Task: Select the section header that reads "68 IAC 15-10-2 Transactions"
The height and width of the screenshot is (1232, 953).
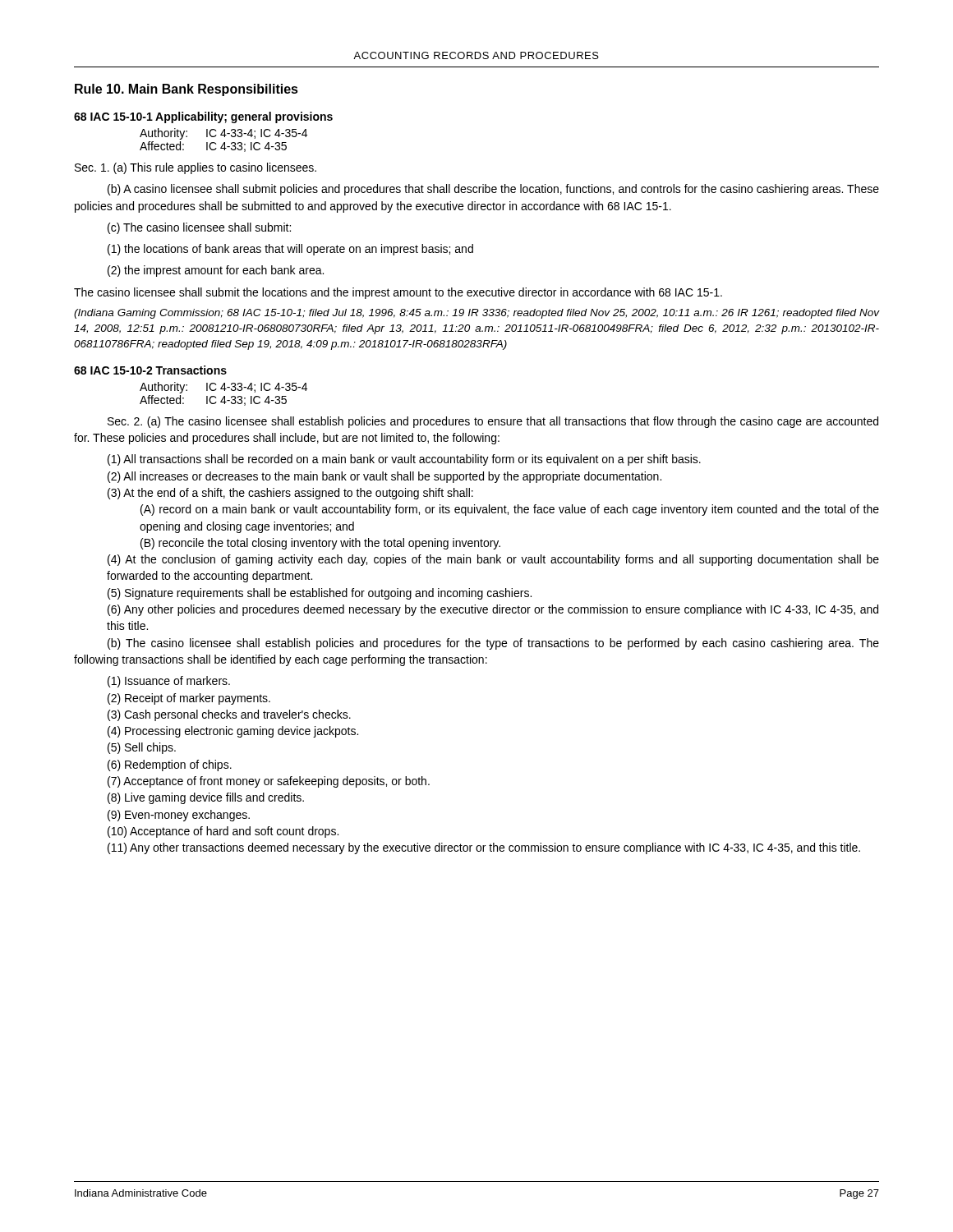Action: (150, 370)
